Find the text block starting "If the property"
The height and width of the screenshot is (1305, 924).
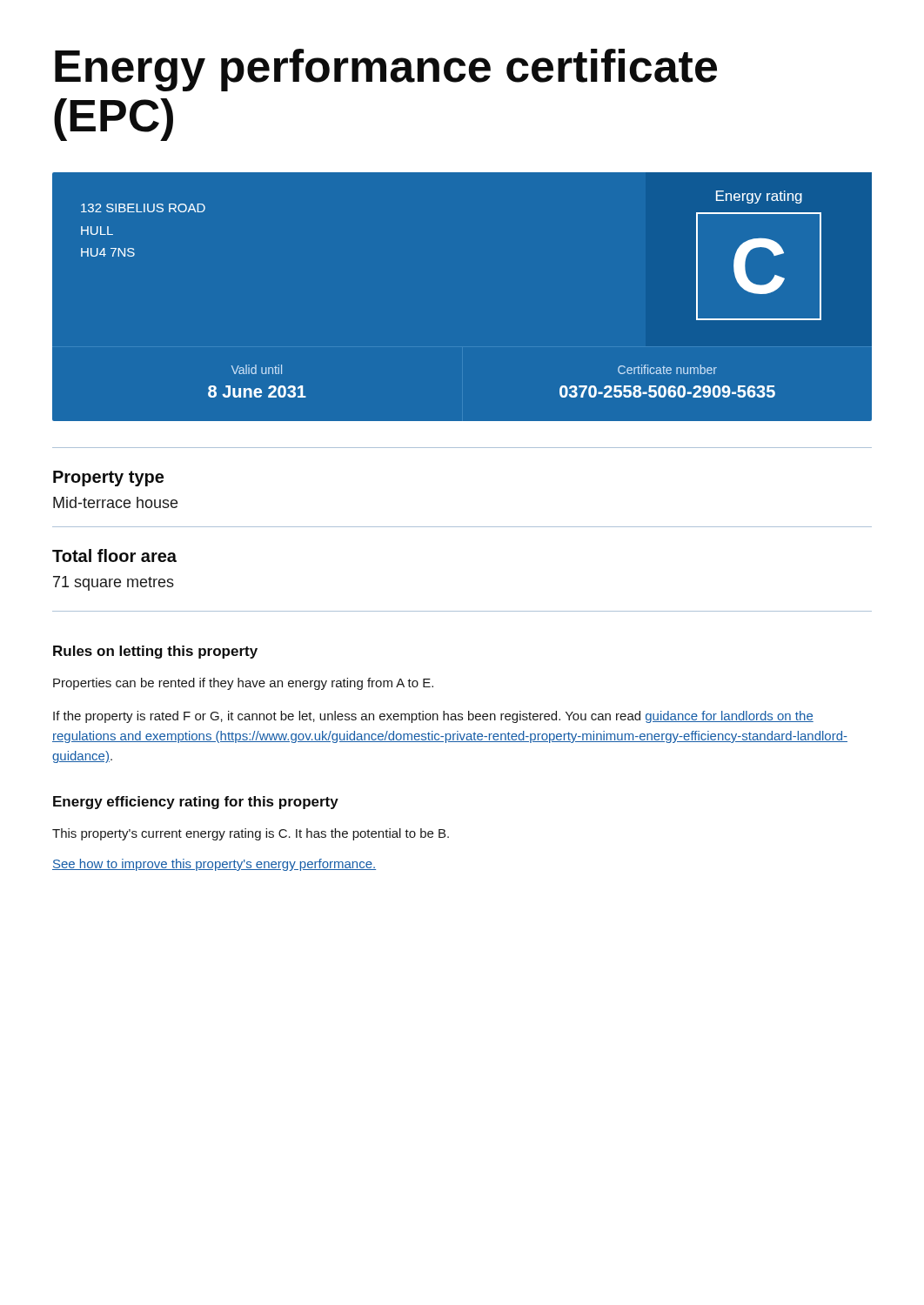(x=462, y=736)
